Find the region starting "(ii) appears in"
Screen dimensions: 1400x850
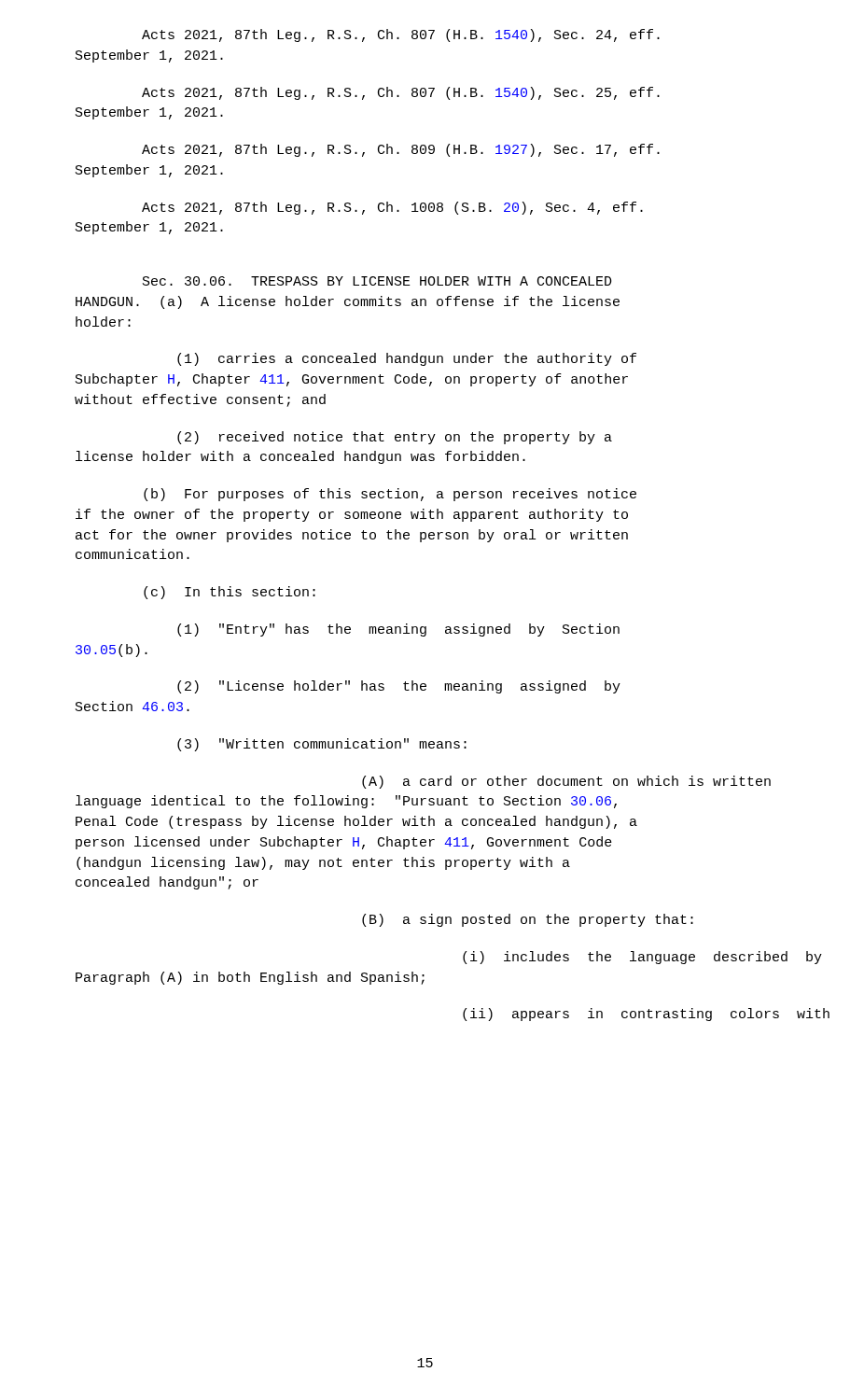620,1015
